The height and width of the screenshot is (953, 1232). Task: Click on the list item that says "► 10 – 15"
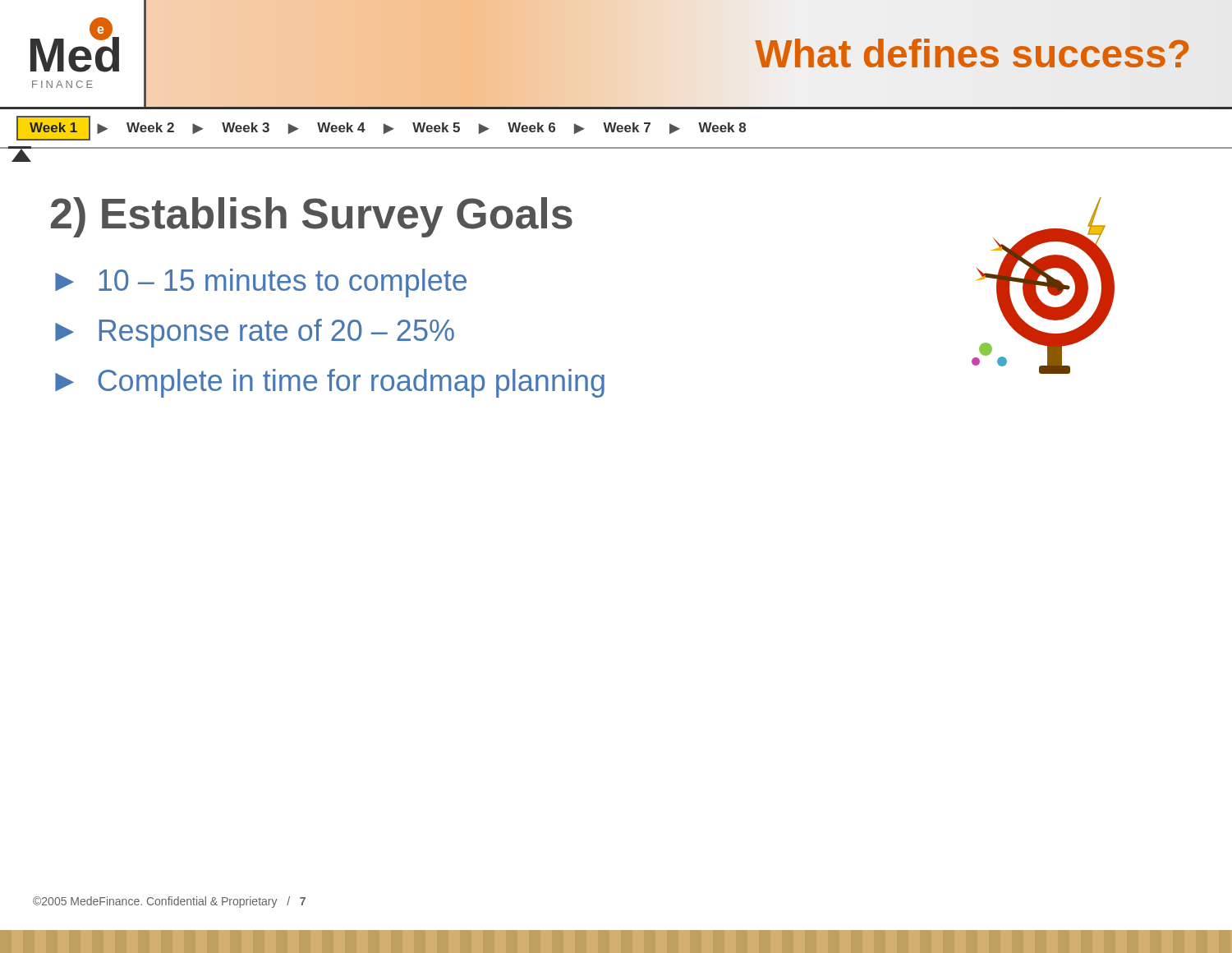point(259,281)
